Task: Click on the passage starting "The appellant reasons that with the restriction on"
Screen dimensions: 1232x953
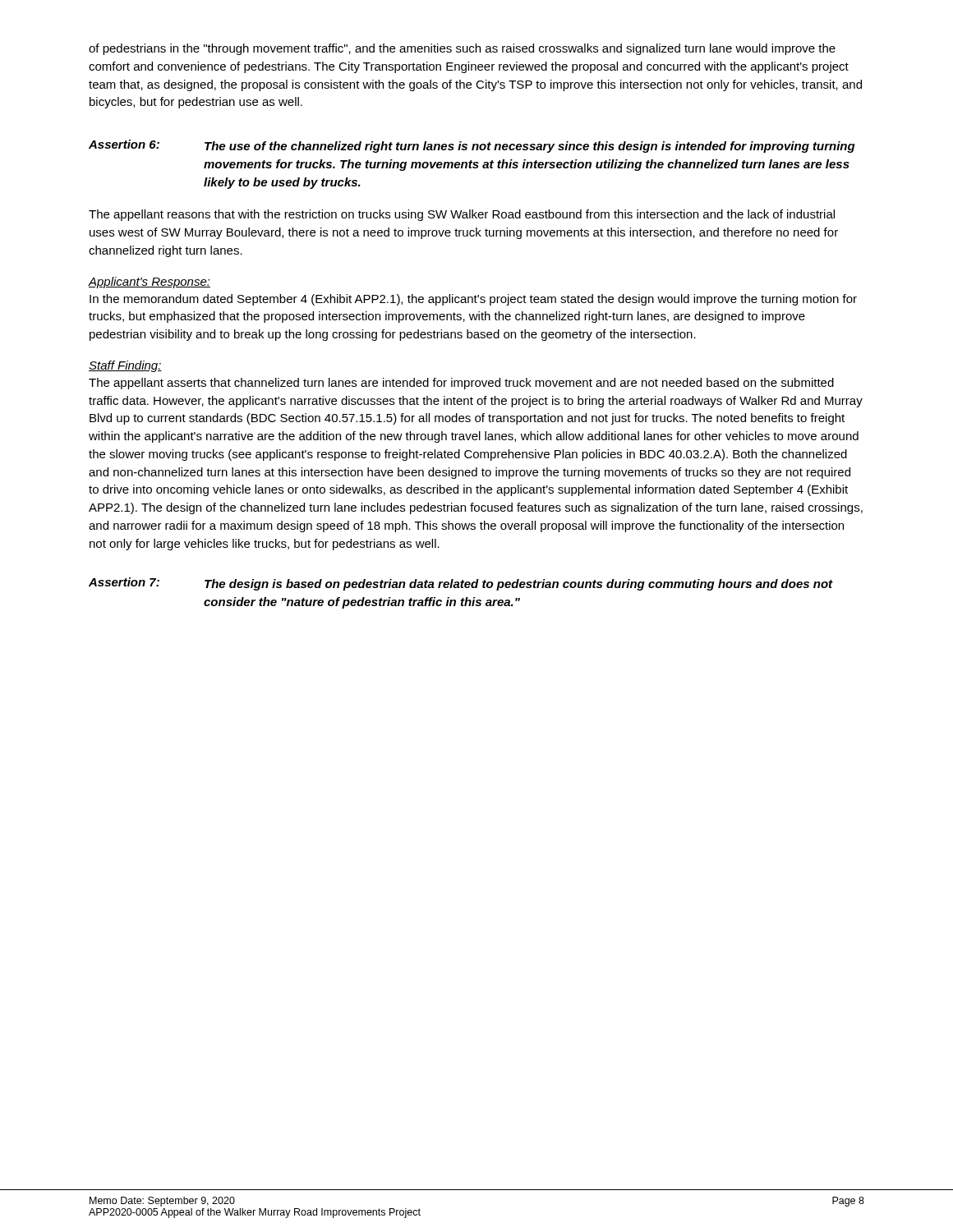Action: pos(463,232)
